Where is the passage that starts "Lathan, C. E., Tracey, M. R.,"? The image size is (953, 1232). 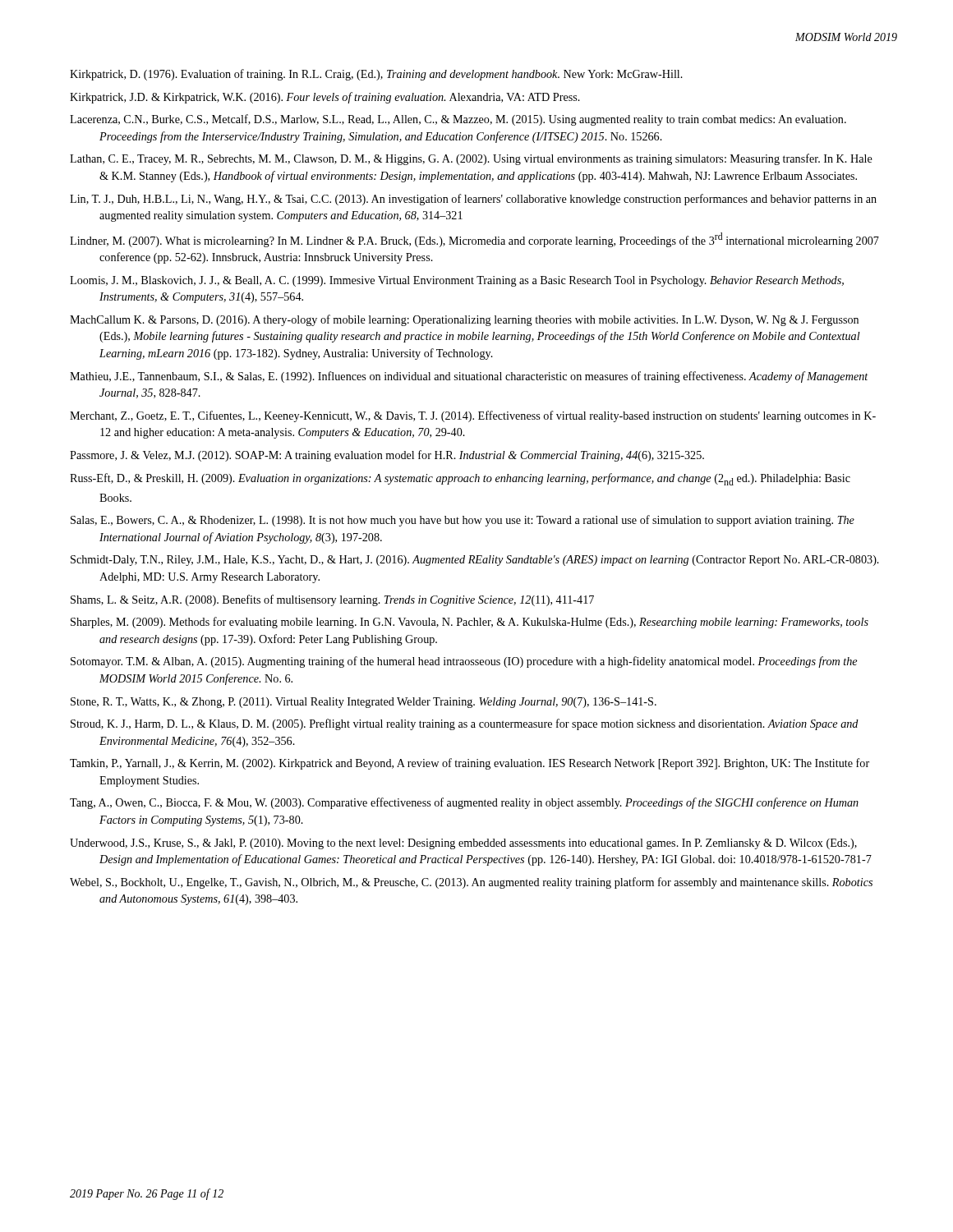[x=471, y=167]
